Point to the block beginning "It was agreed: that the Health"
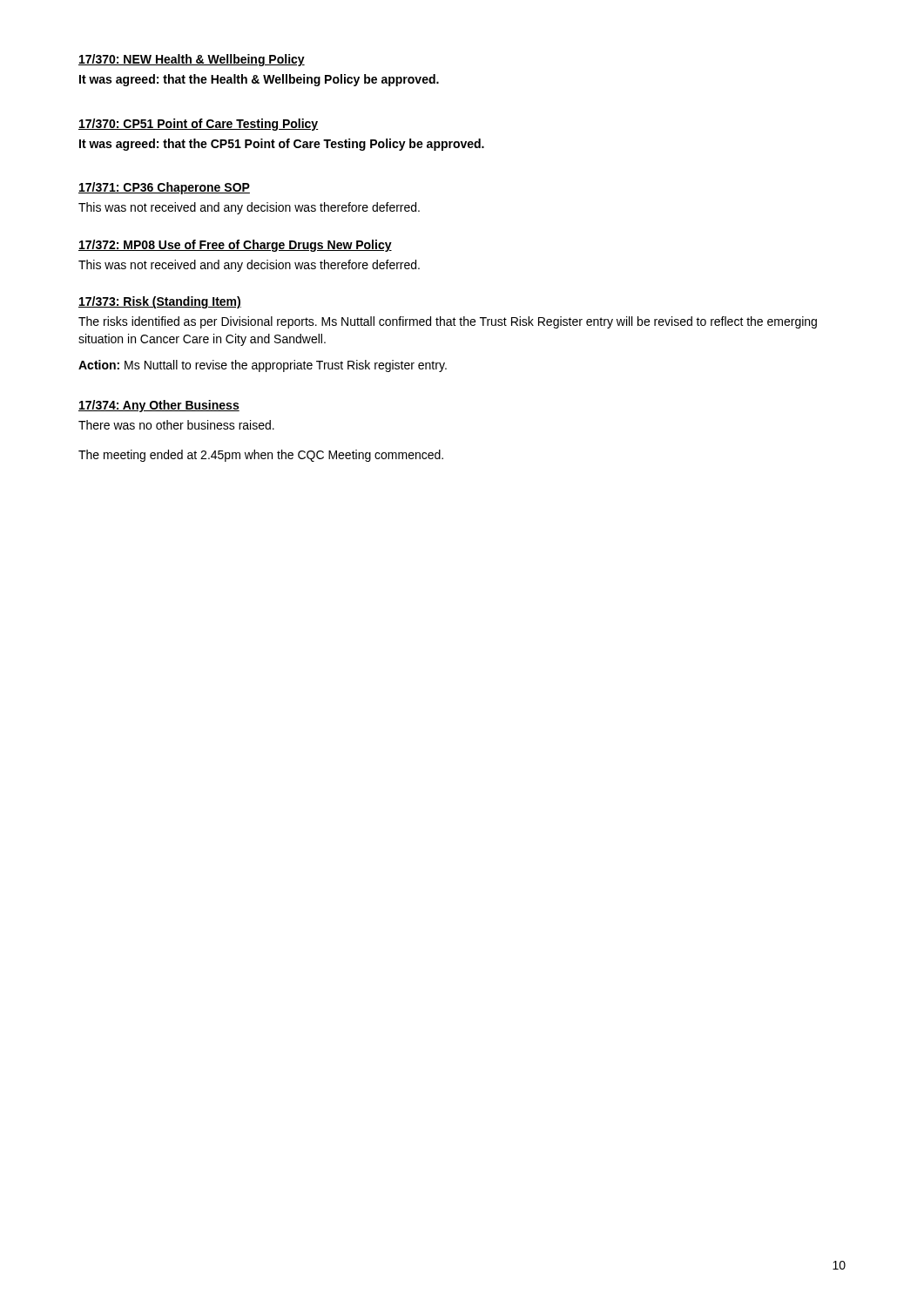The image size is (924, 1307). click(259, 80)
